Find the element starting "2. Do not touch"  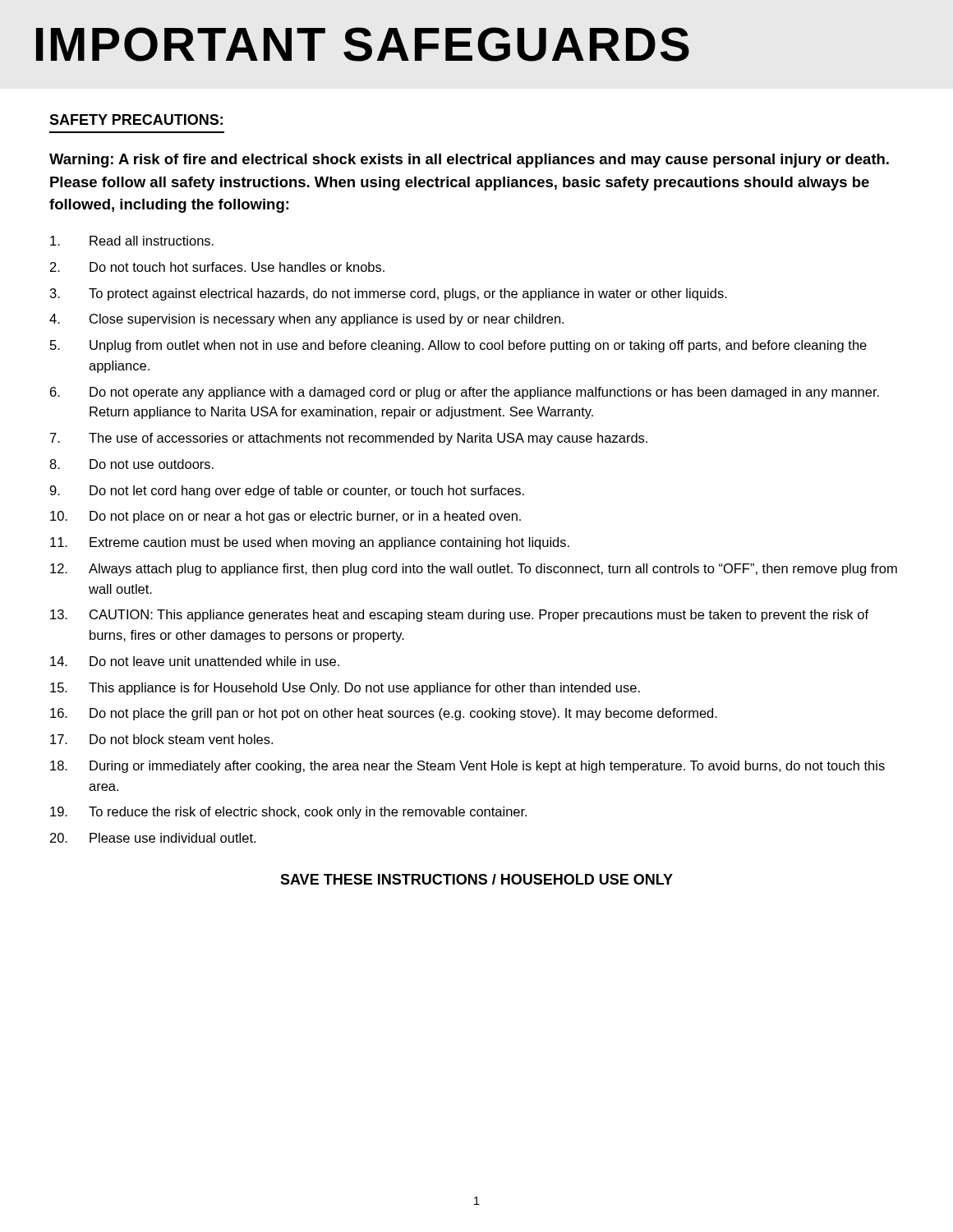(217, 267)
